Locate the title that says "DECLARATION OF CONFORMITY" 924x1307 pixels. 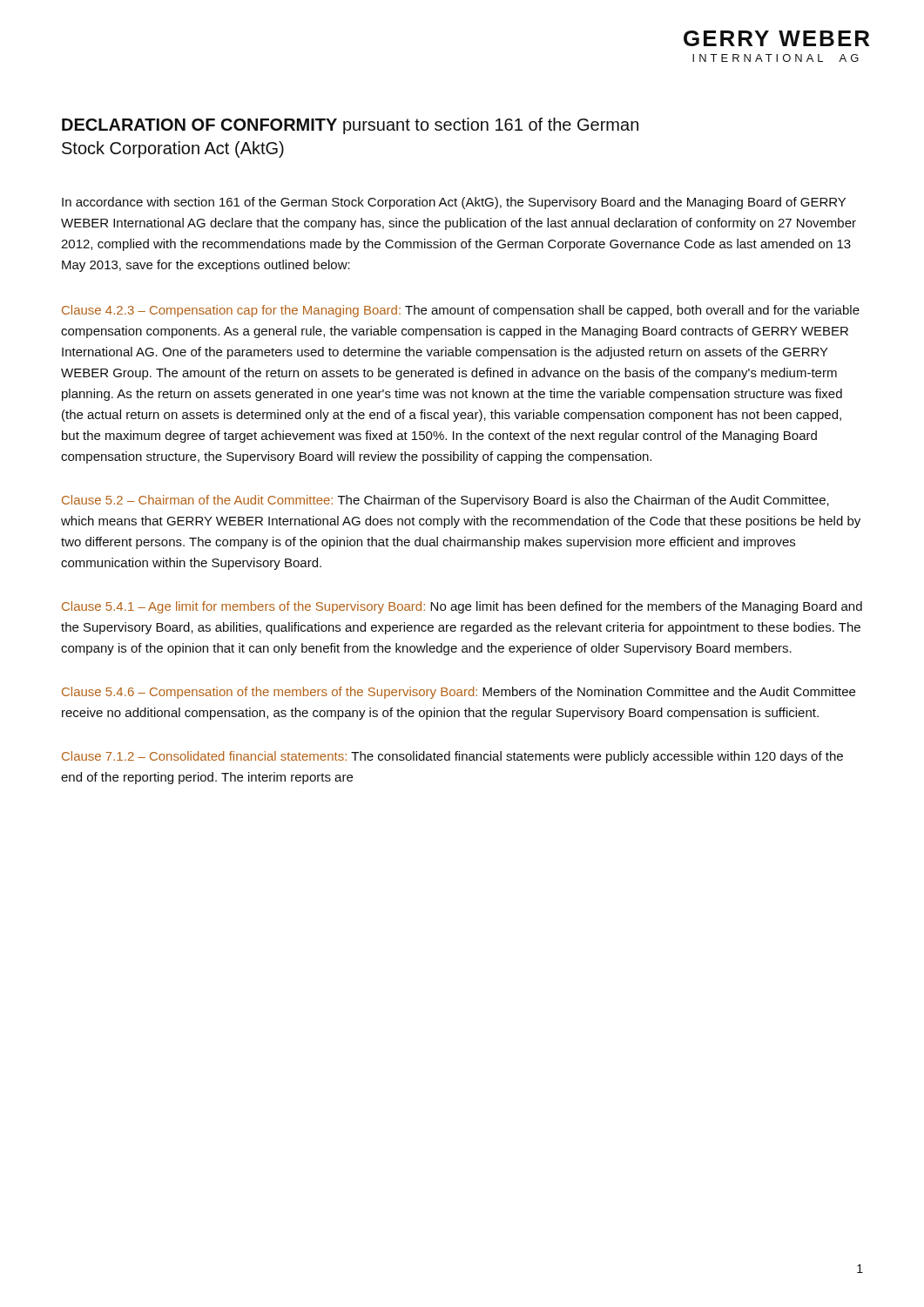coord(462,137)
